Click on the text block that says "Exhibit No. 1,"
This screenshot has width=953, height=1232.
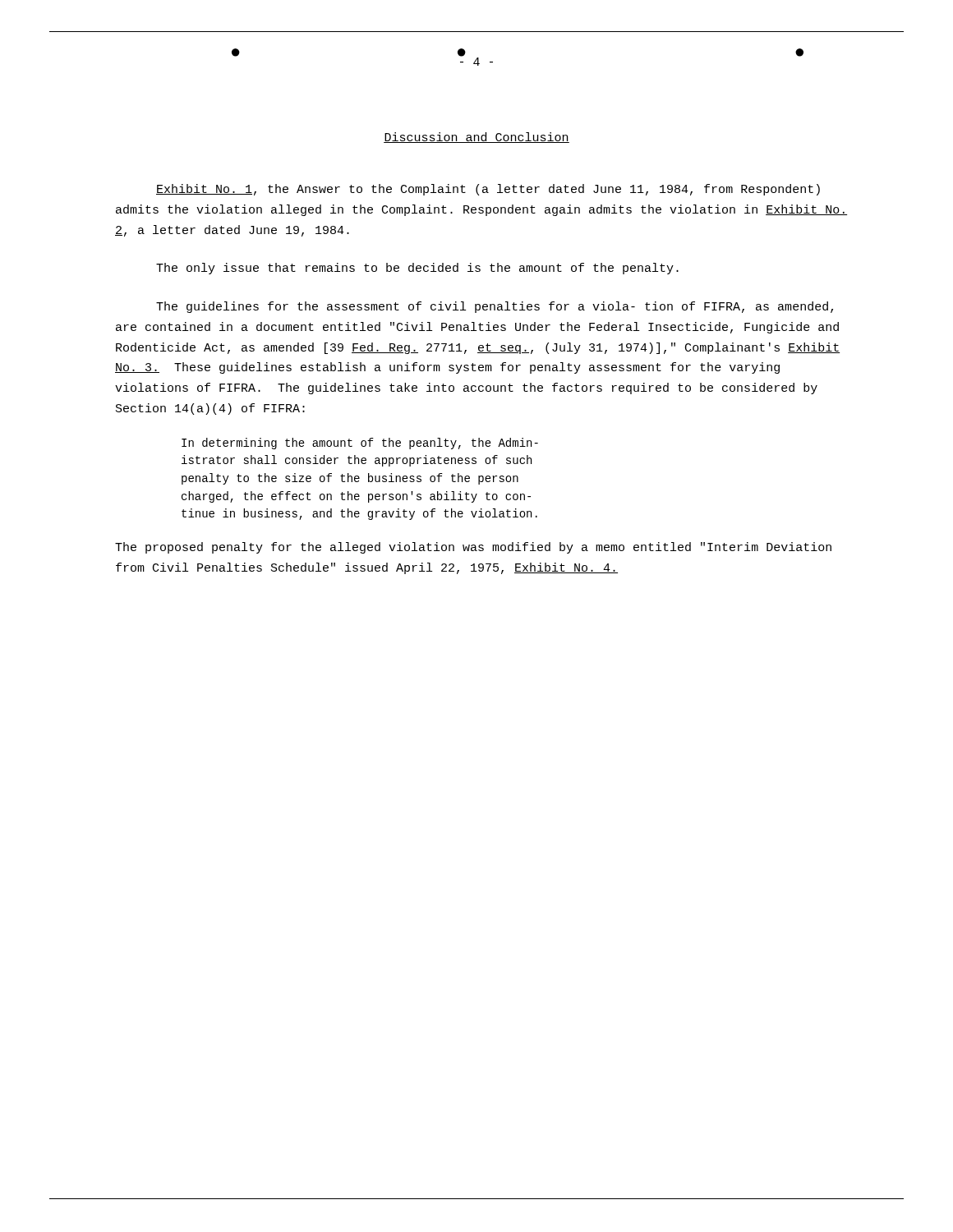(481, 210)
